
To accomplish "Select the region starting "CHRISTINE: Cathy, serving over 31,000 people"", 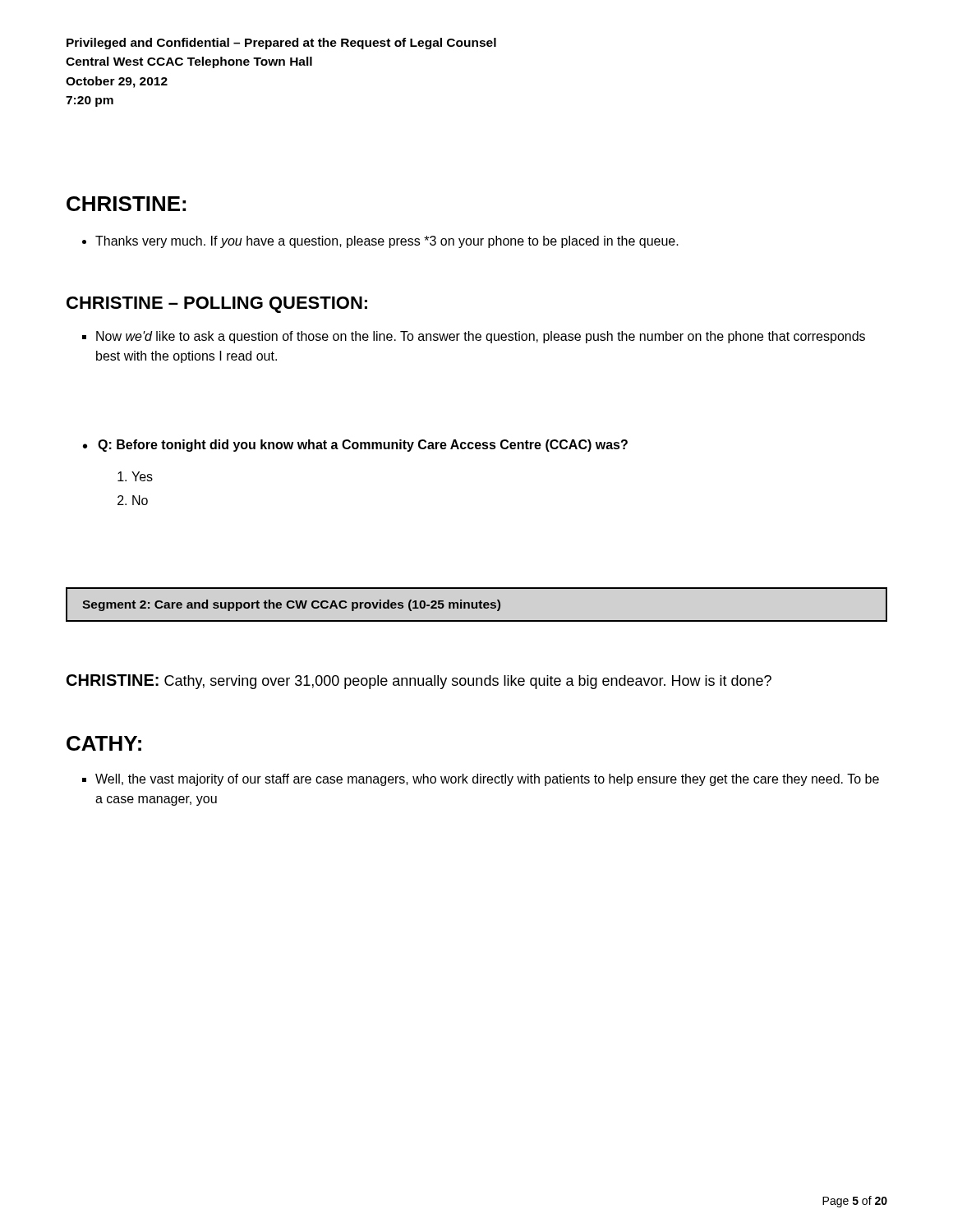I will pos(419,680).
